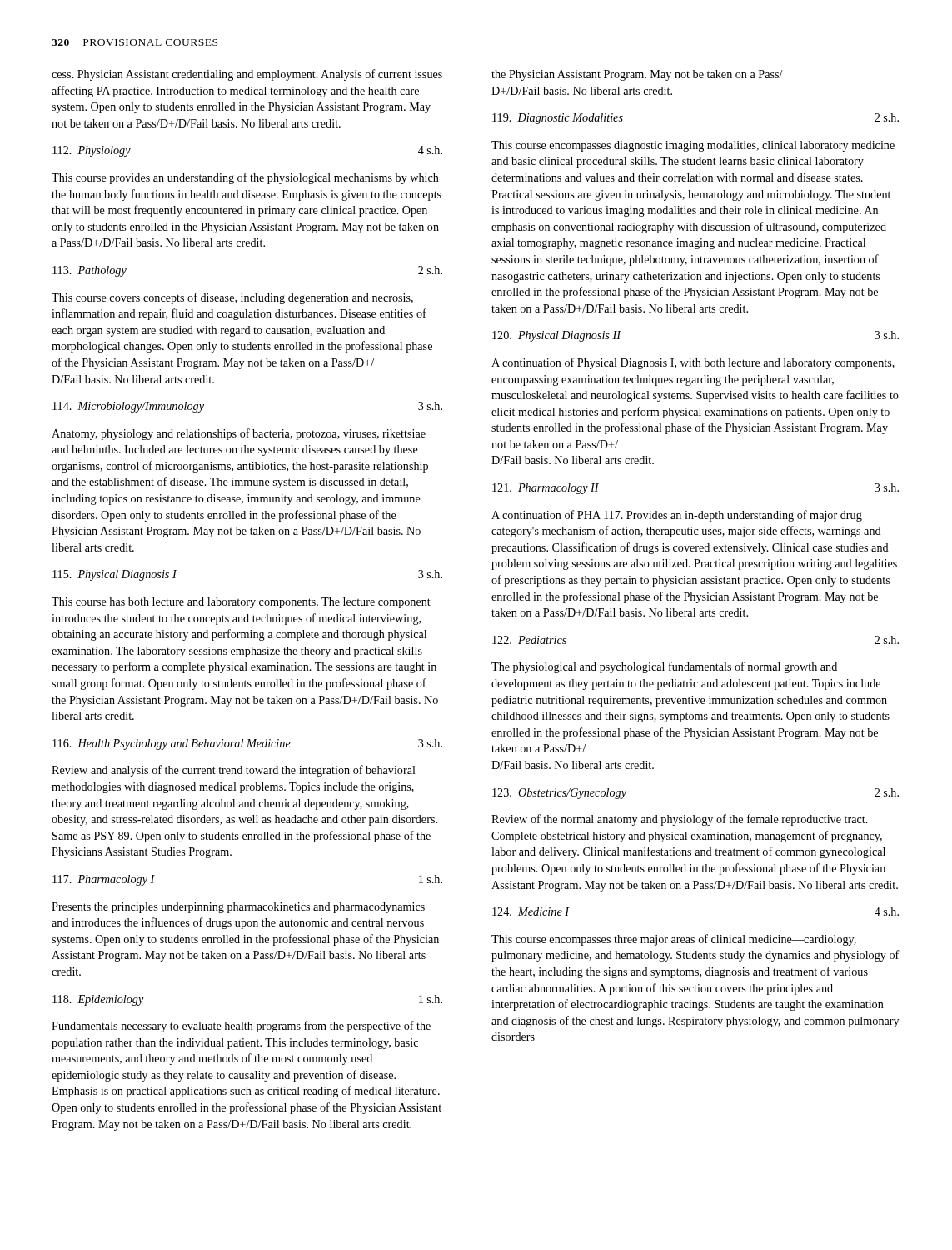Screen dimensions: 1250x952
Task: Click on the region starting "Anatomy, physiology and relationships"
Action: [240, 490]
